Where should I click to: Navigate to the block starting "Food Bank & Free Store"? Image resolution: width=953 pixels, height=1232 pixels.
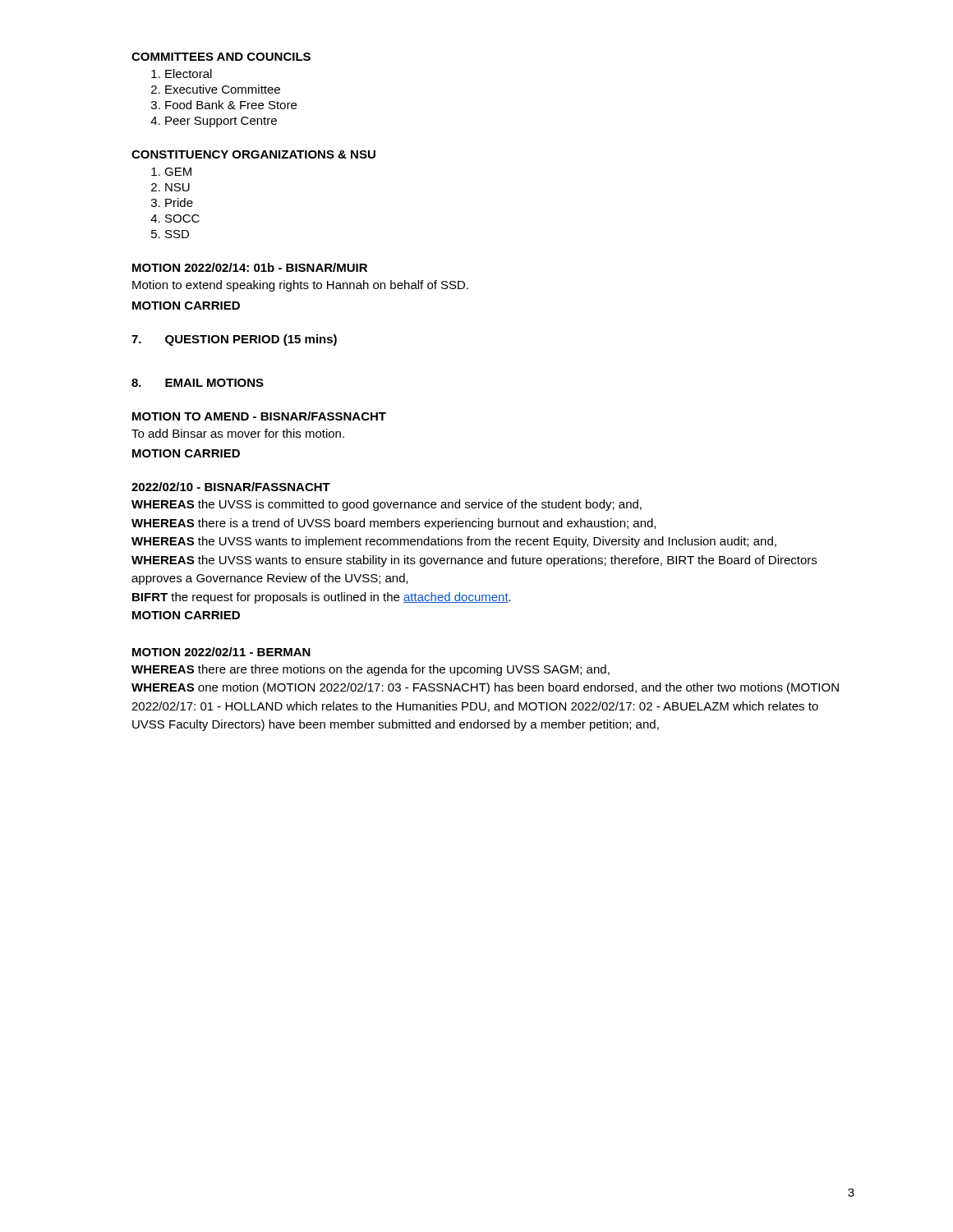point(231,105)
